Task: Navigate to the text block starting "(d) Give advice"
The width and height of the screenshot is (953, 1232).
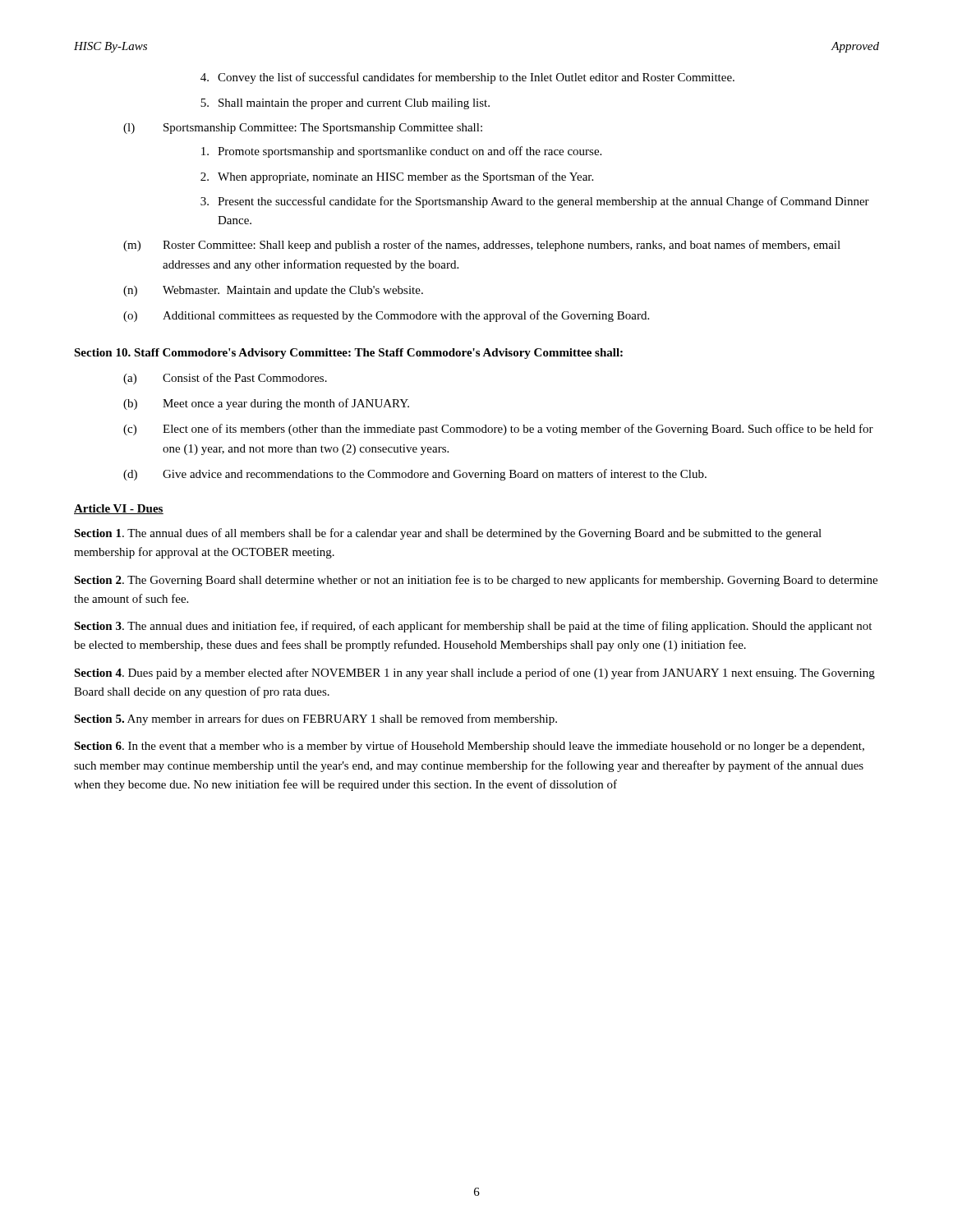Action: [x=501, y=474]
